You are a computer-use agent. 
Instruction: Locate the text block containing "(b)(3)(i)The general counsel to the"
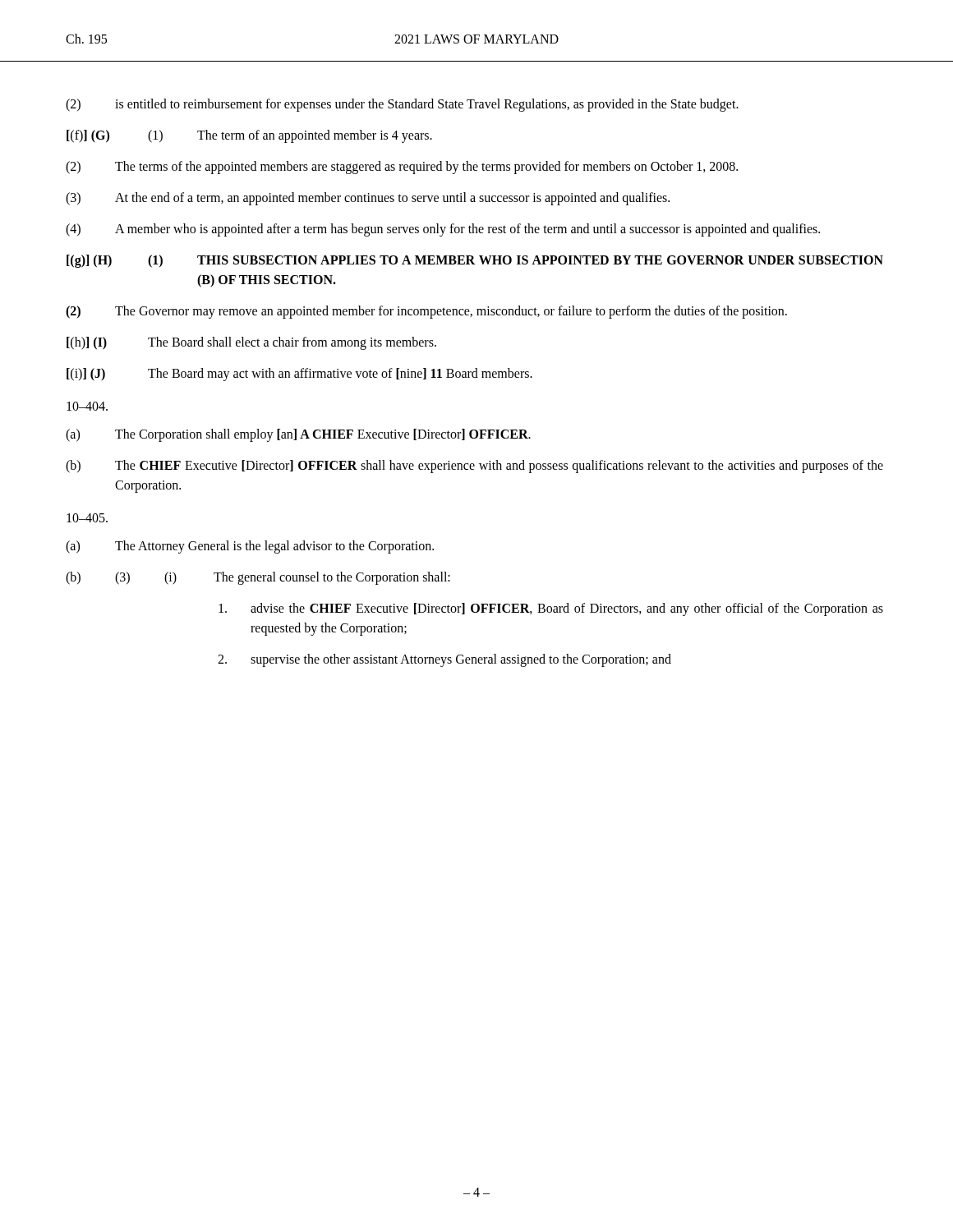point(258,578)
